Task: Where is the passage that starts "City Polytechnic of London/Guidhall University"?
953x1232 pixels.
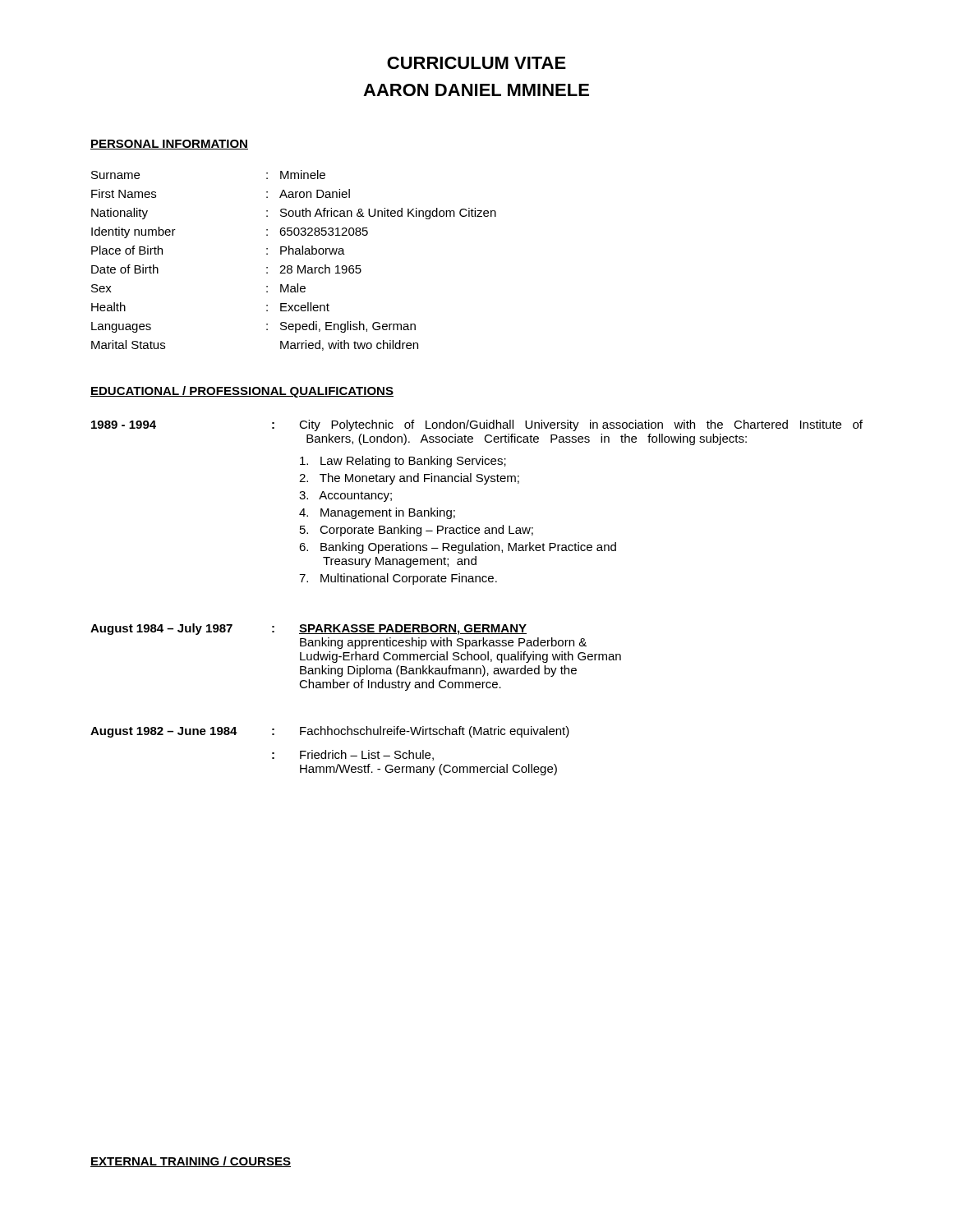Action: point(581,425)
